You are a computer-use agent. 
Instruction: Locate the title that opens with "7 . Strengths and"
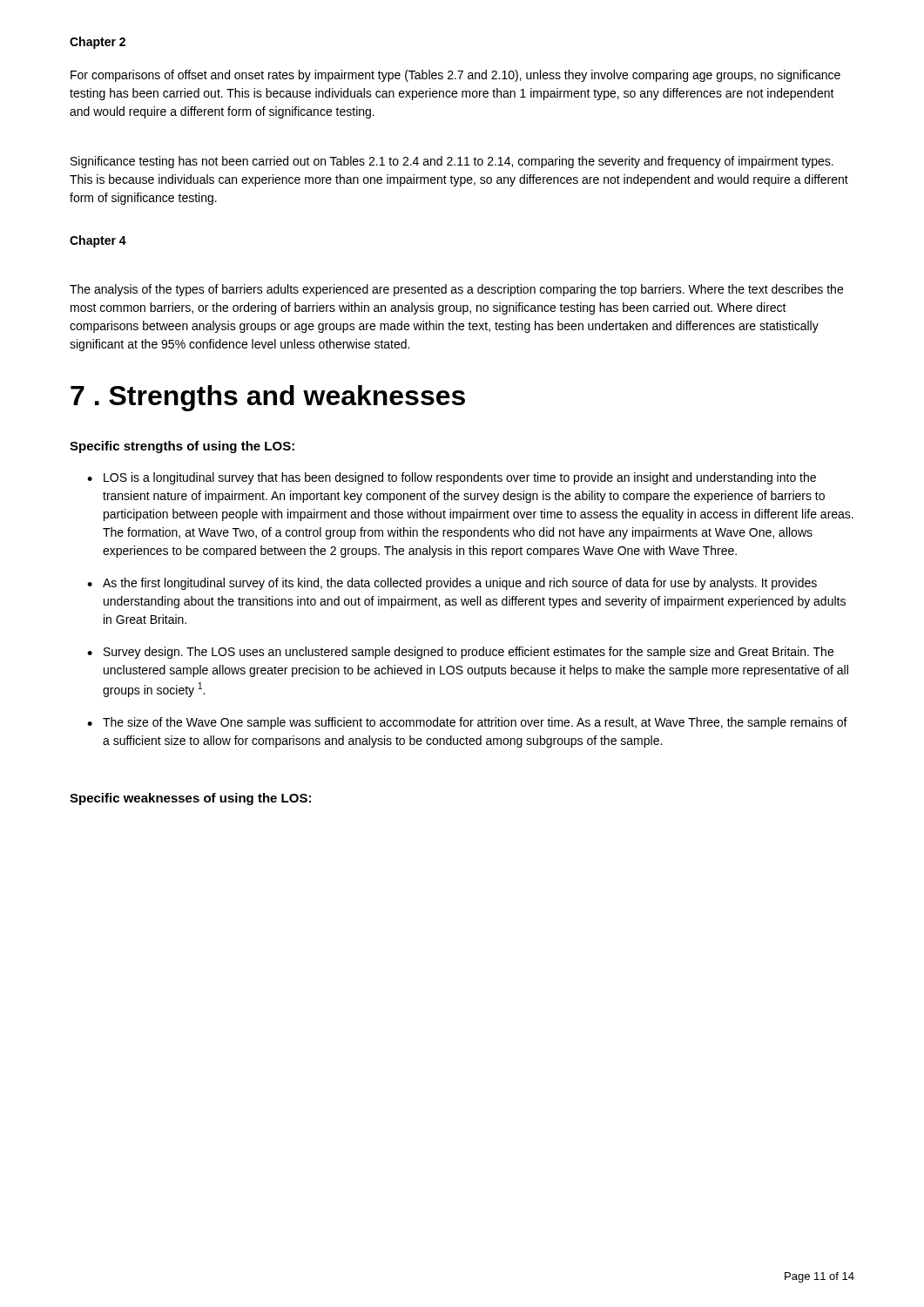[268, 396]
